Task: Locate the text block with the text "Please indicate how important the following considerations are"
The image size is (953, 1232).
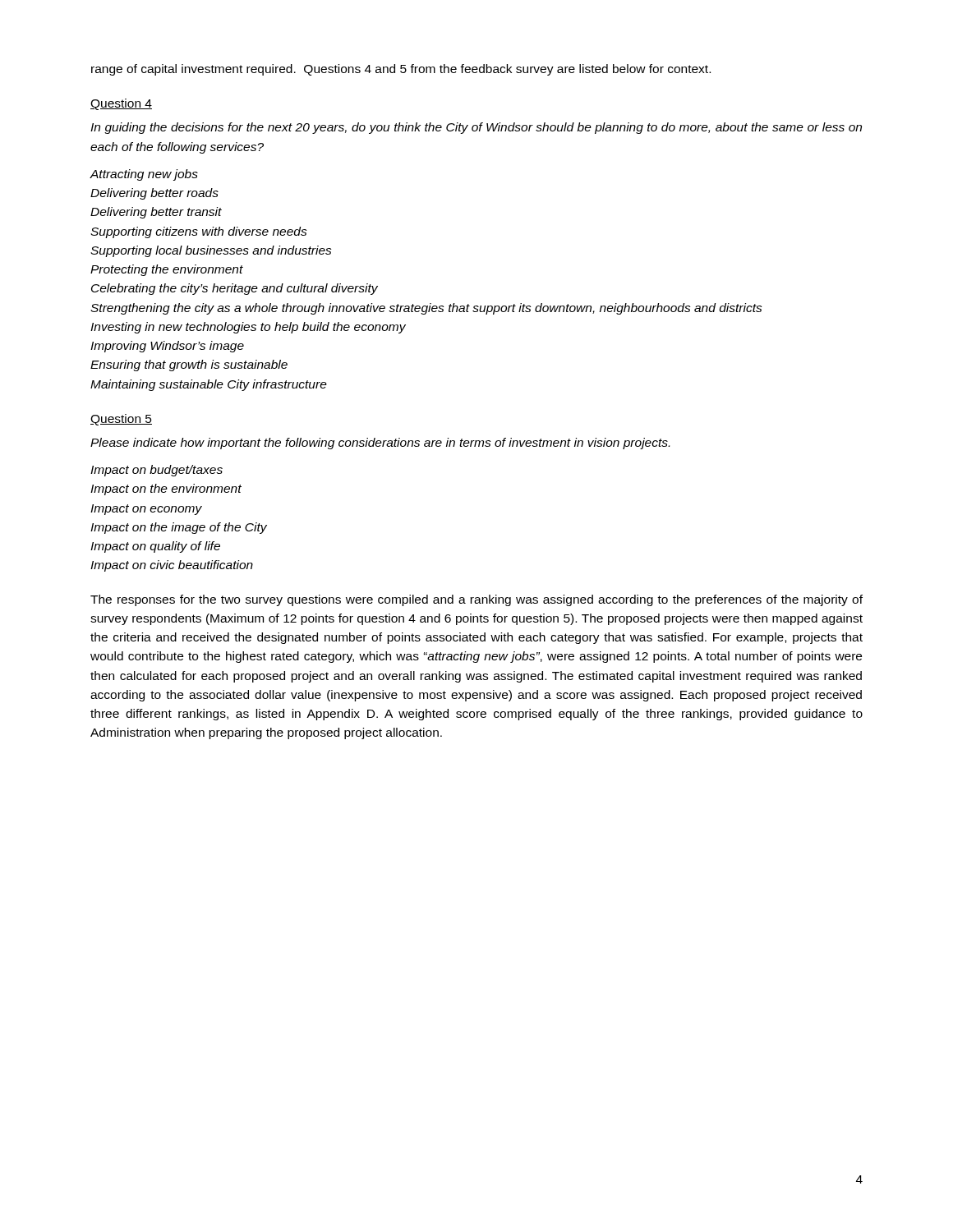Action: pos(381,442)
